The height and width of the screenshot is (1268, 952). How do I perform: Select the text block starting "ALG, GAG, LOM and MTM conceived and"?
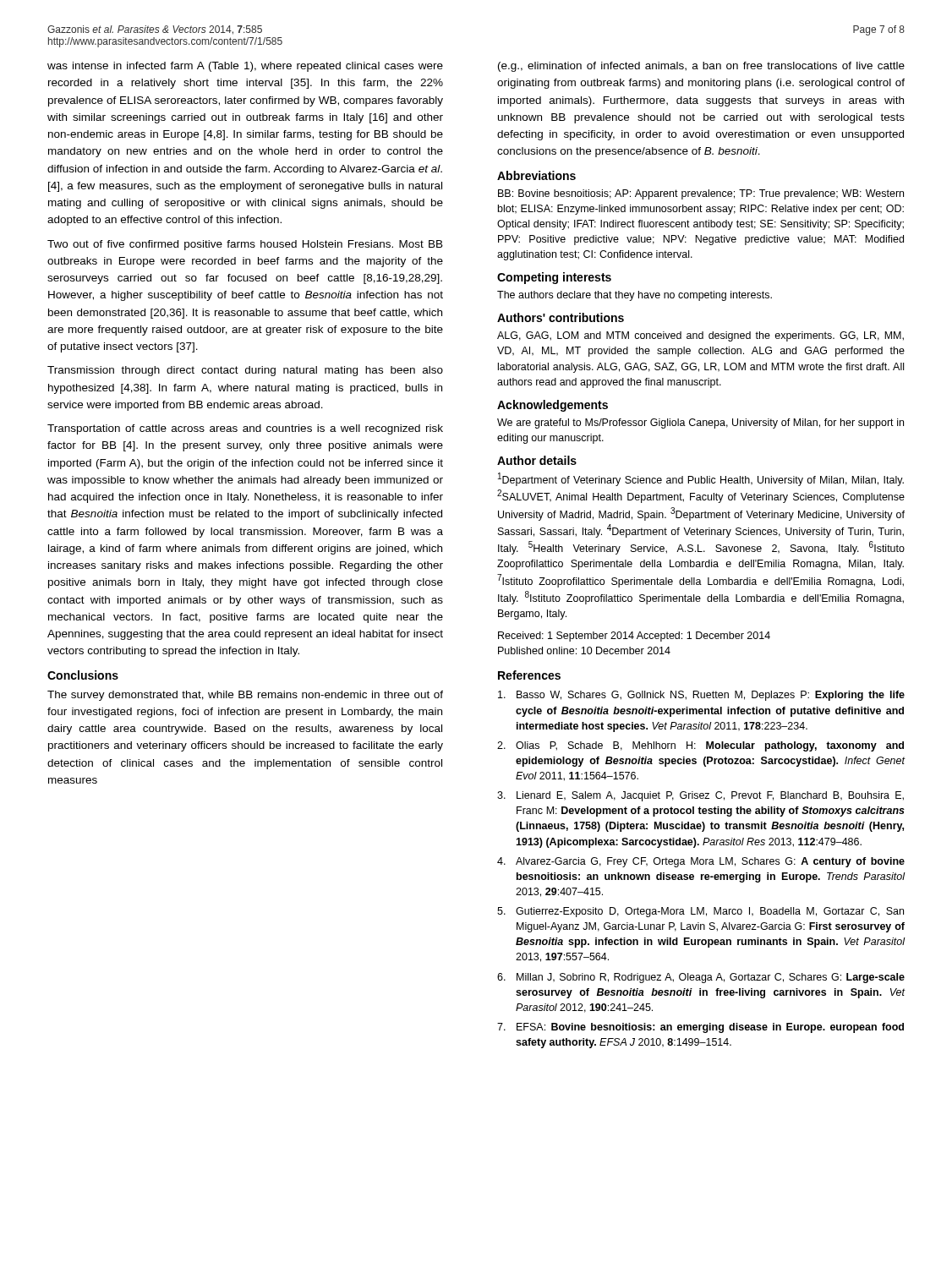pyautogui.click(x=701, y=359)
